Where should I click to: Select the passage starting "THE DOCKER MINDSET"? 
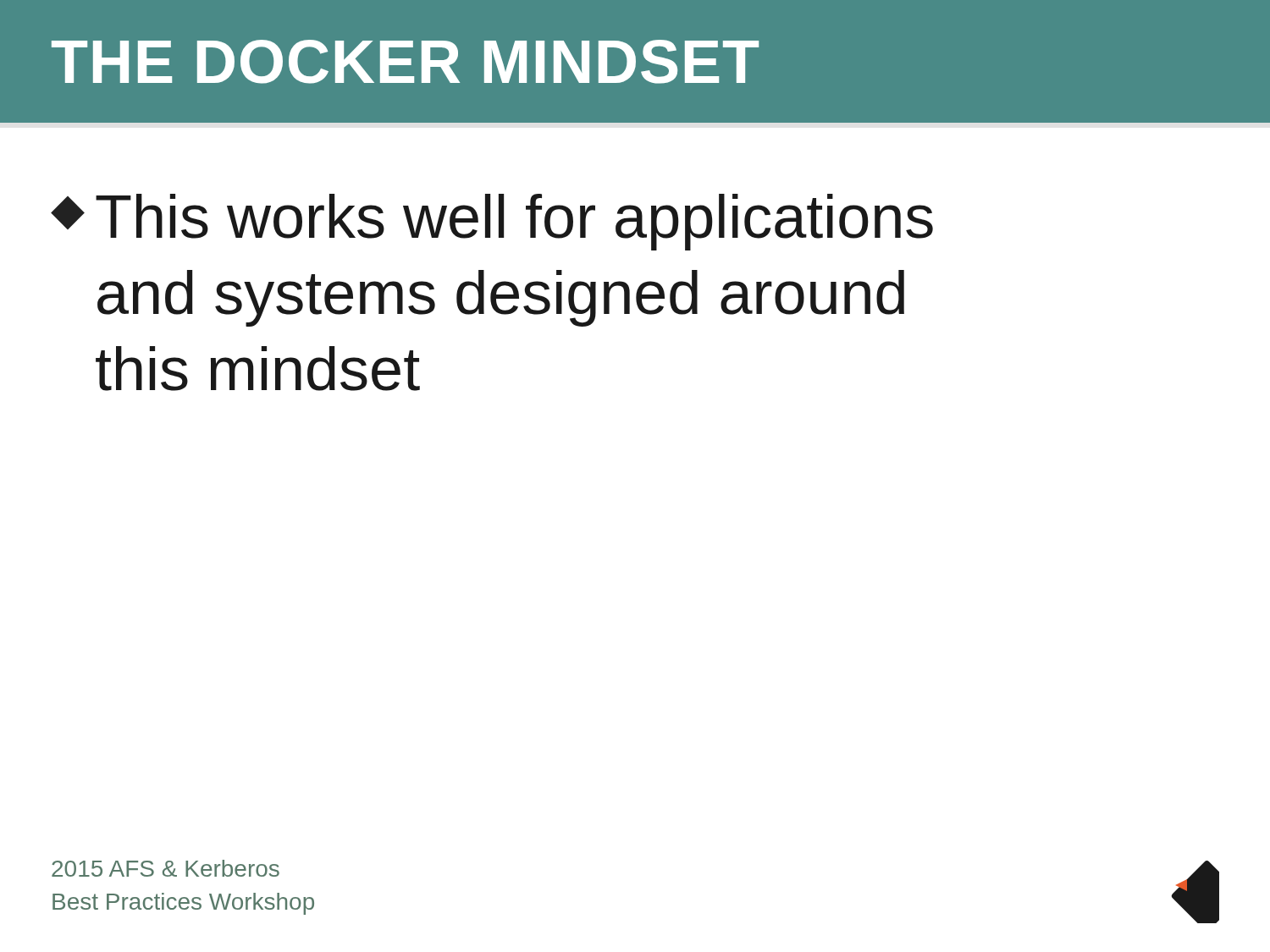[x=635, y=64]
